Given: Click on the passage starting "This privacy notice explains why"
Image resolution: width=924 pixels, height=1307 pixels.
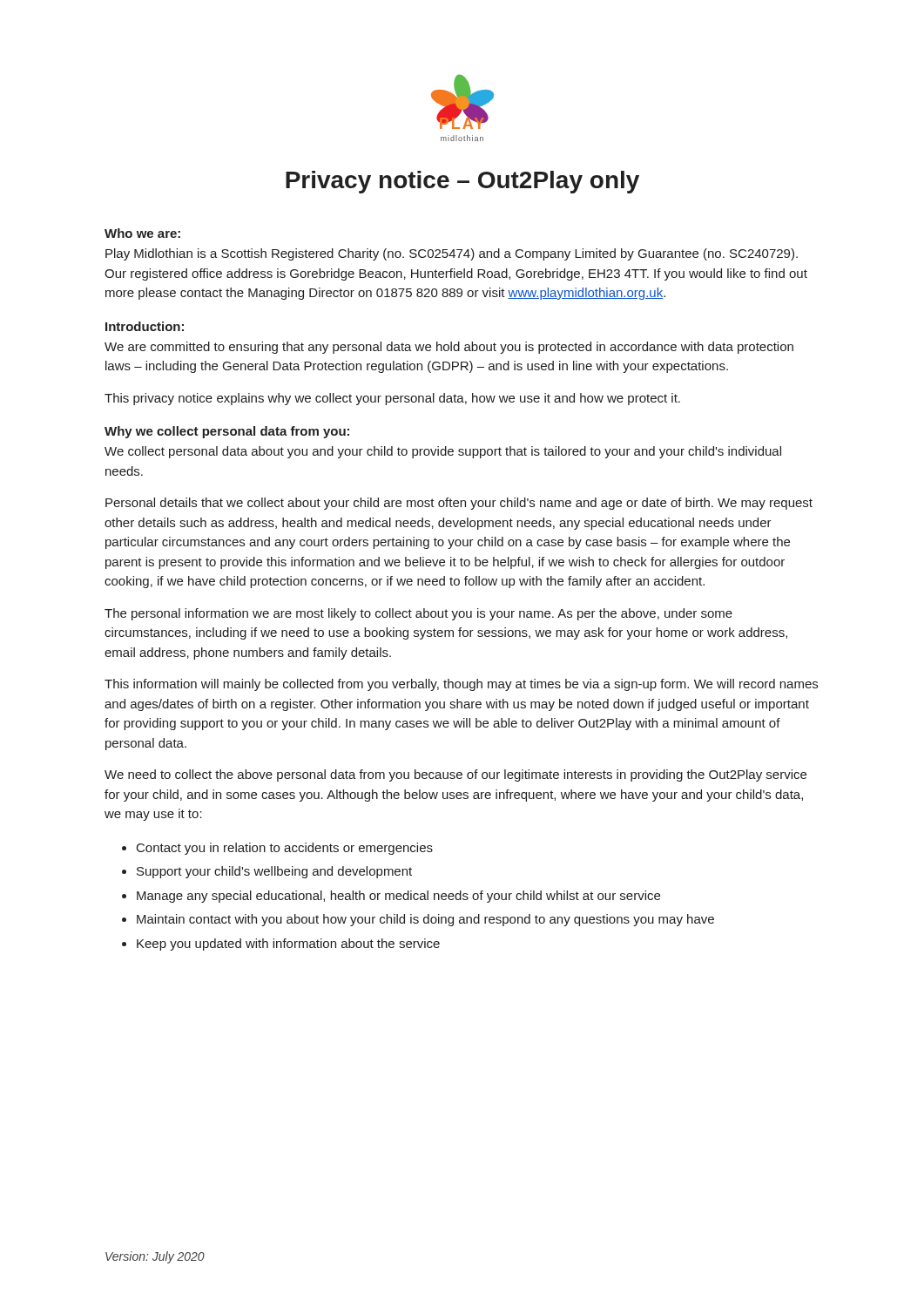Looking at the screenshot, I should (393, 397).
